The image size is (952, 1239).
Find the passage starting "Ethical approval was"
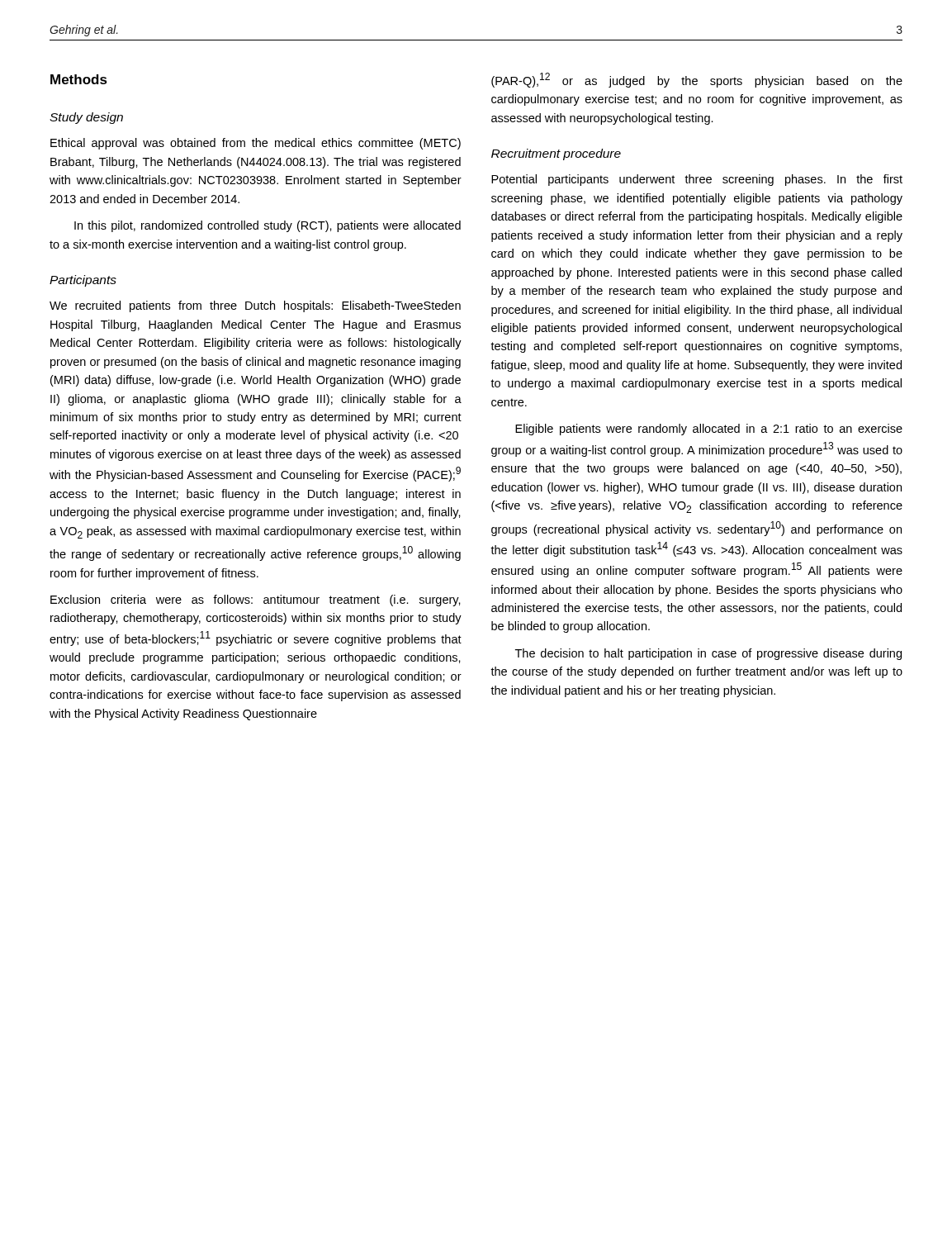255,194
